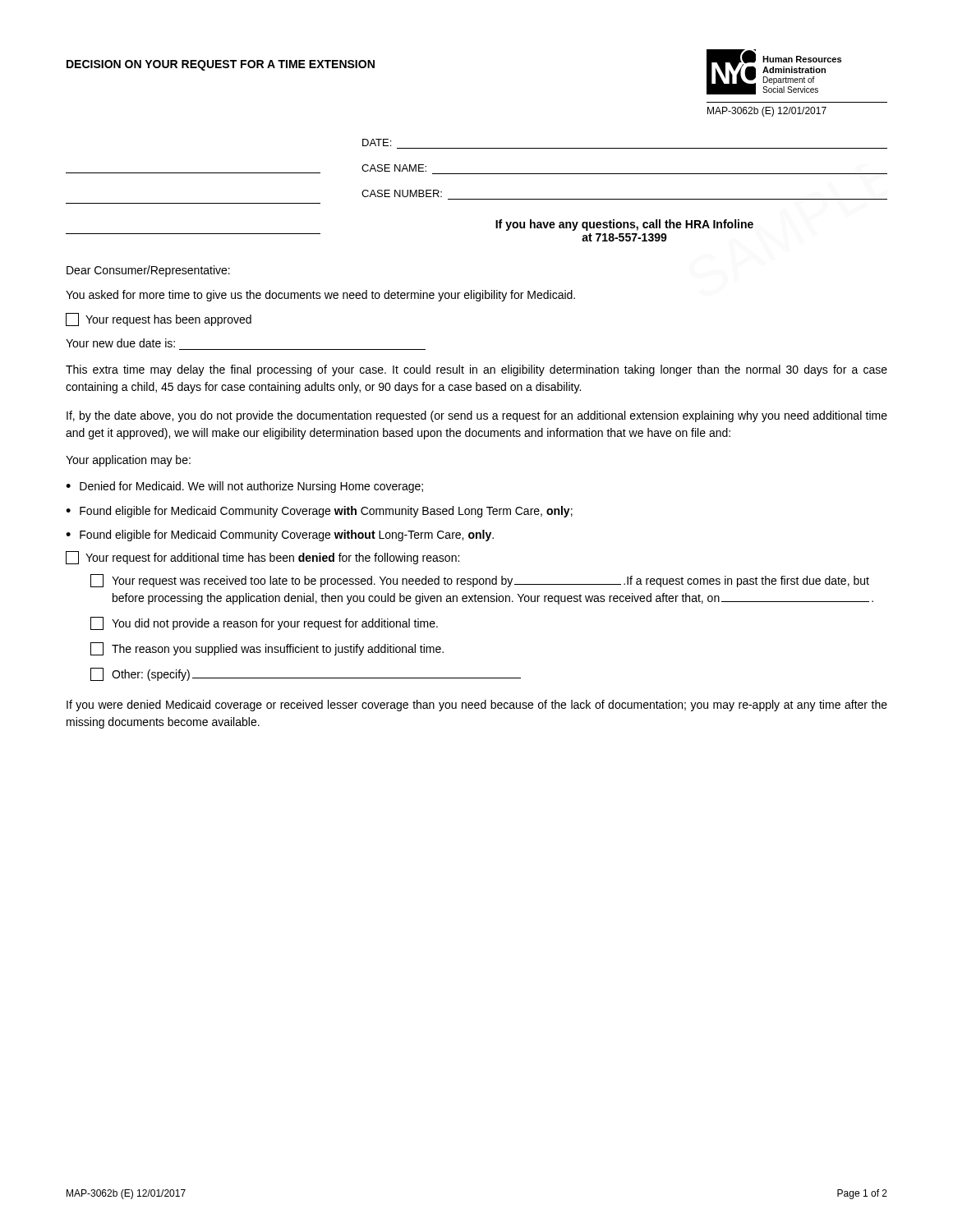
Task: Locate the list item that reads "The reason you supplied was insufficient to"
Action: click(x=267, y=649)
